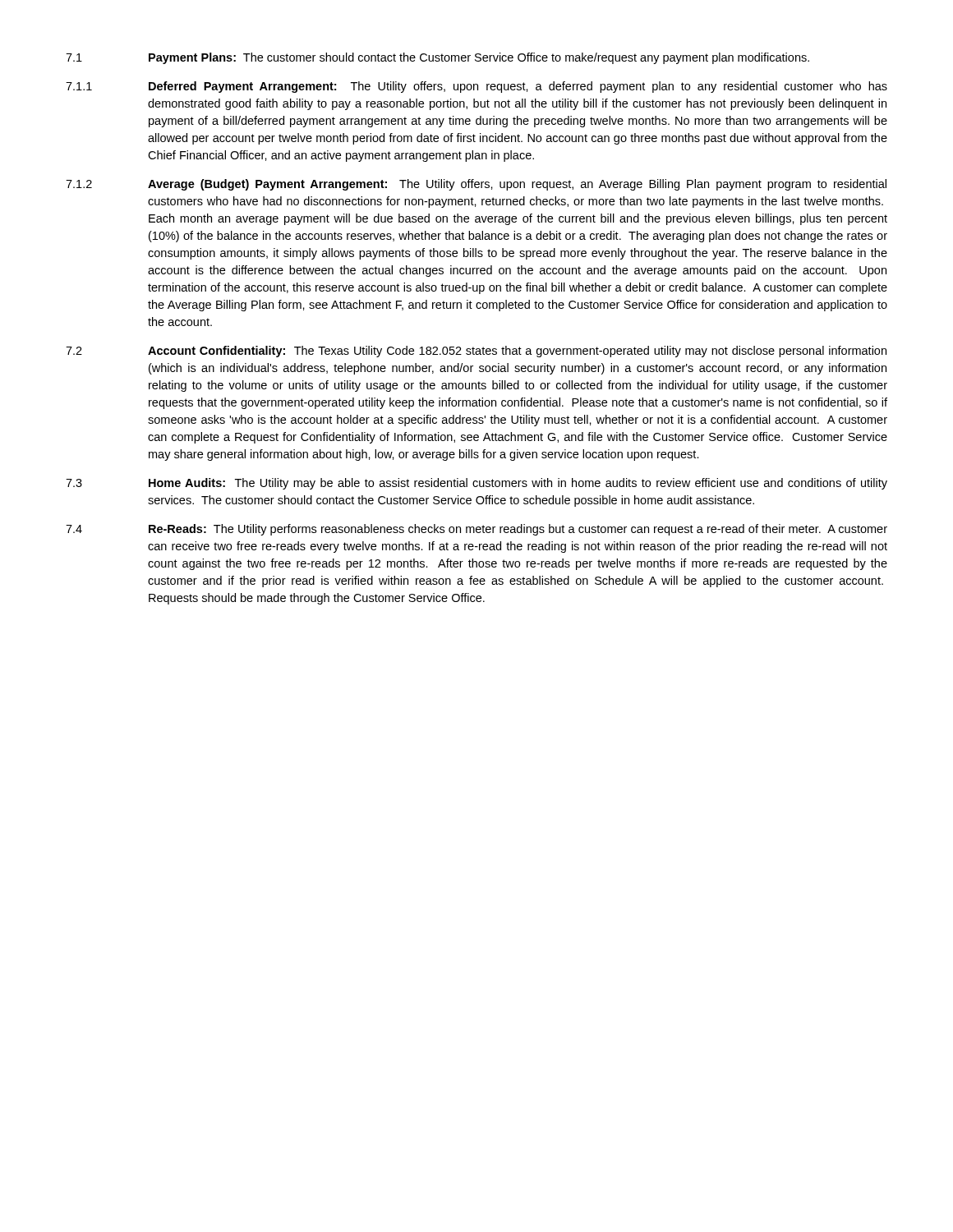Point to the element starting "7.2 Account Confidentiality: The Texas Utility"
The width and height of the screenshot is (953, 1232).
click(x=476, y=403)
